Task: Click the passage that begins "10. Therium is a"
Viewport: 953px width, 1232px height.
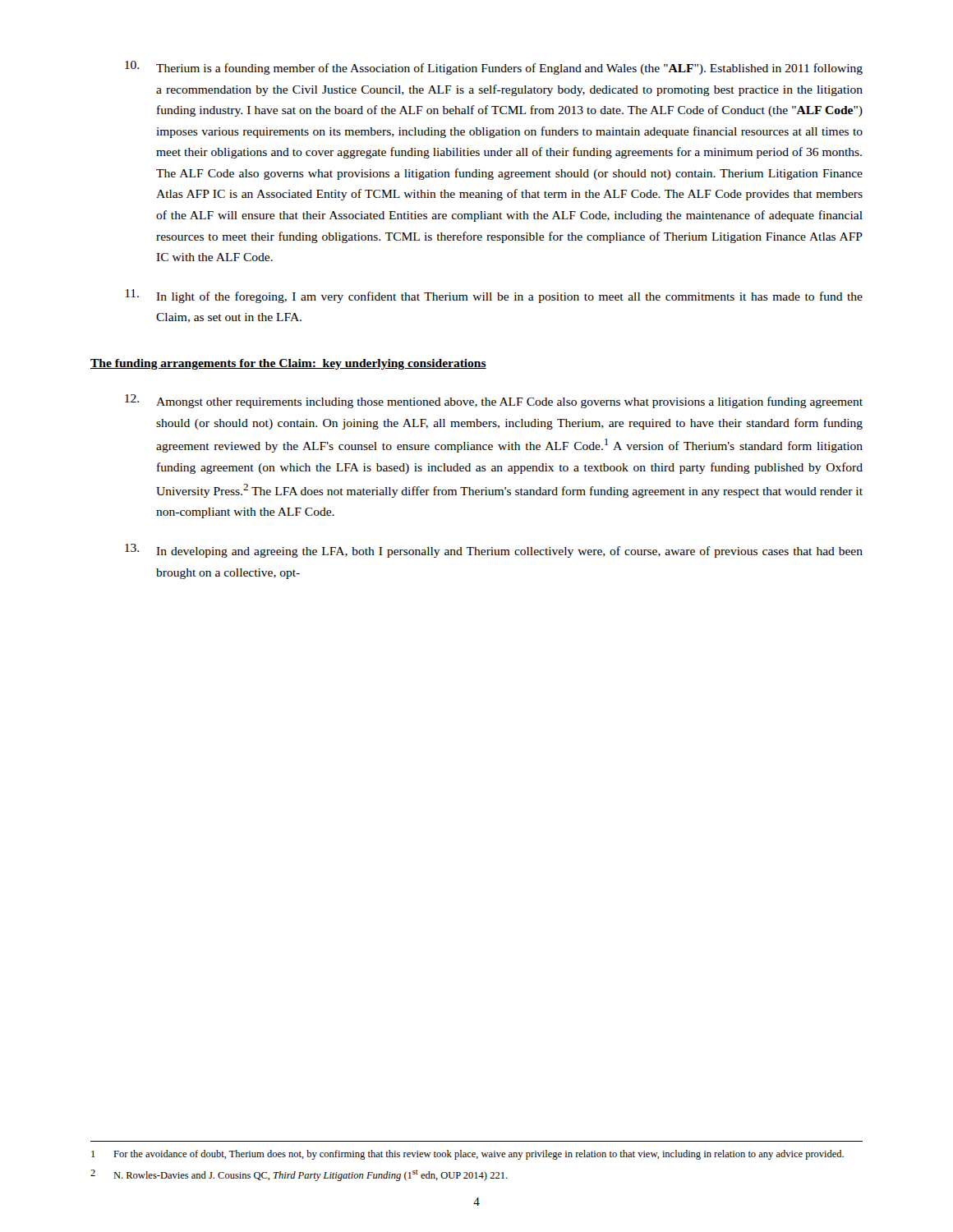Action: tap(476, 163)
